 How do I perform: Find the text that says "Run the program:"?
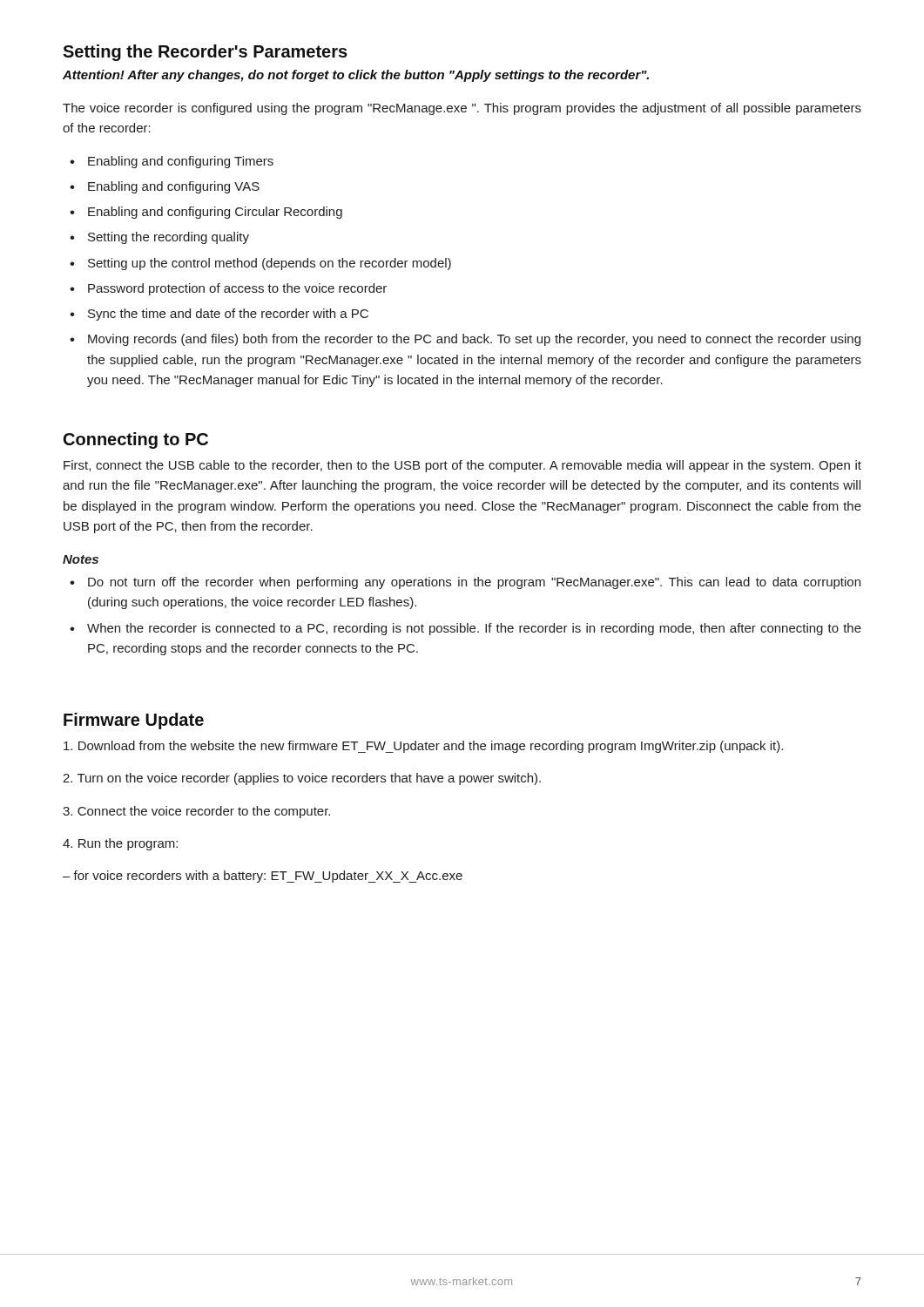[120, 844]
